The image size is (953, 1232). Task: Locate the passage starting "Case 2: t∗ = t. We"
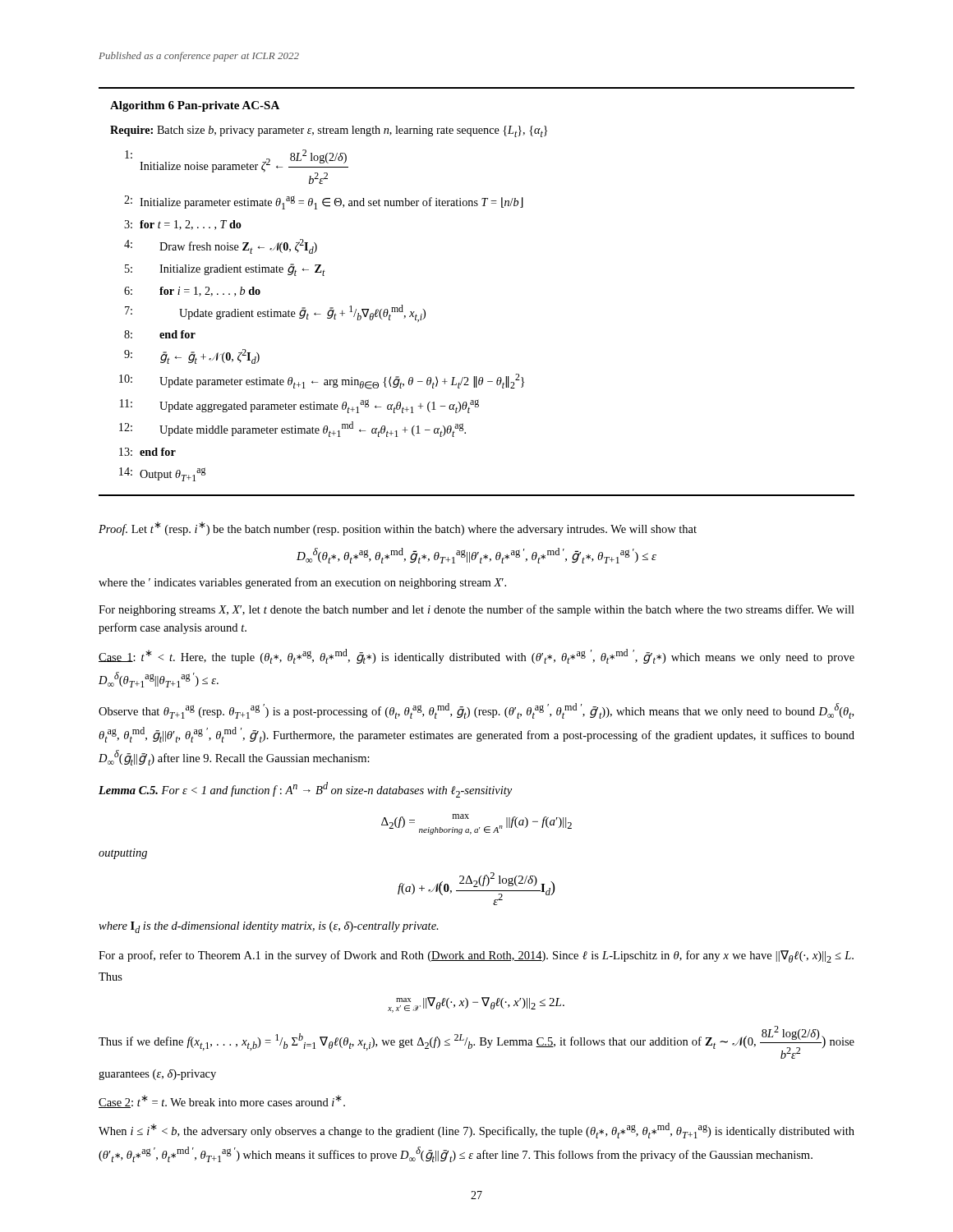coord(222,1101)
